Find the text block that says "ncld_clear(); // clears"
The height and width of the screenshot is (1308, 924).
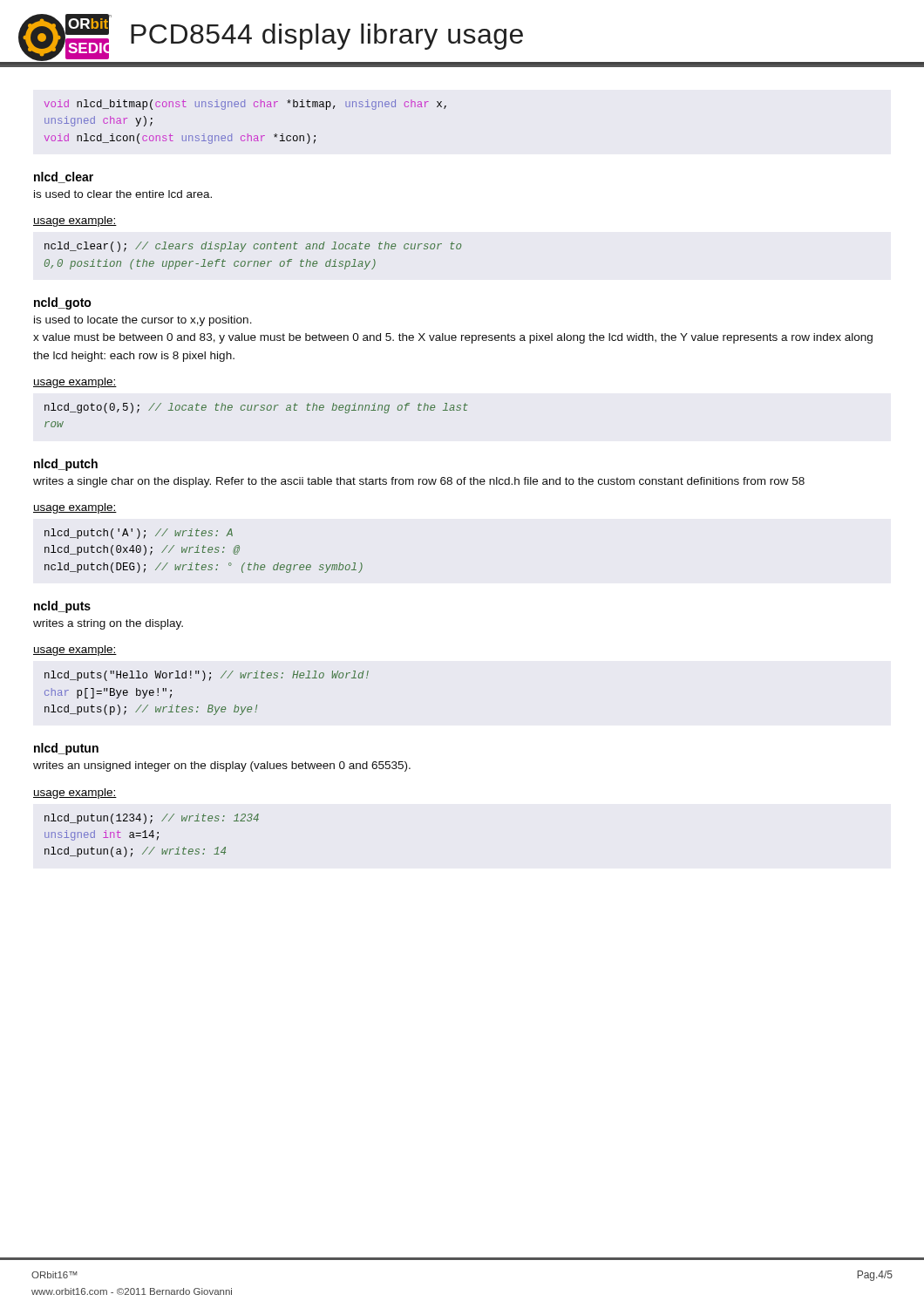[x=462, y=256]
